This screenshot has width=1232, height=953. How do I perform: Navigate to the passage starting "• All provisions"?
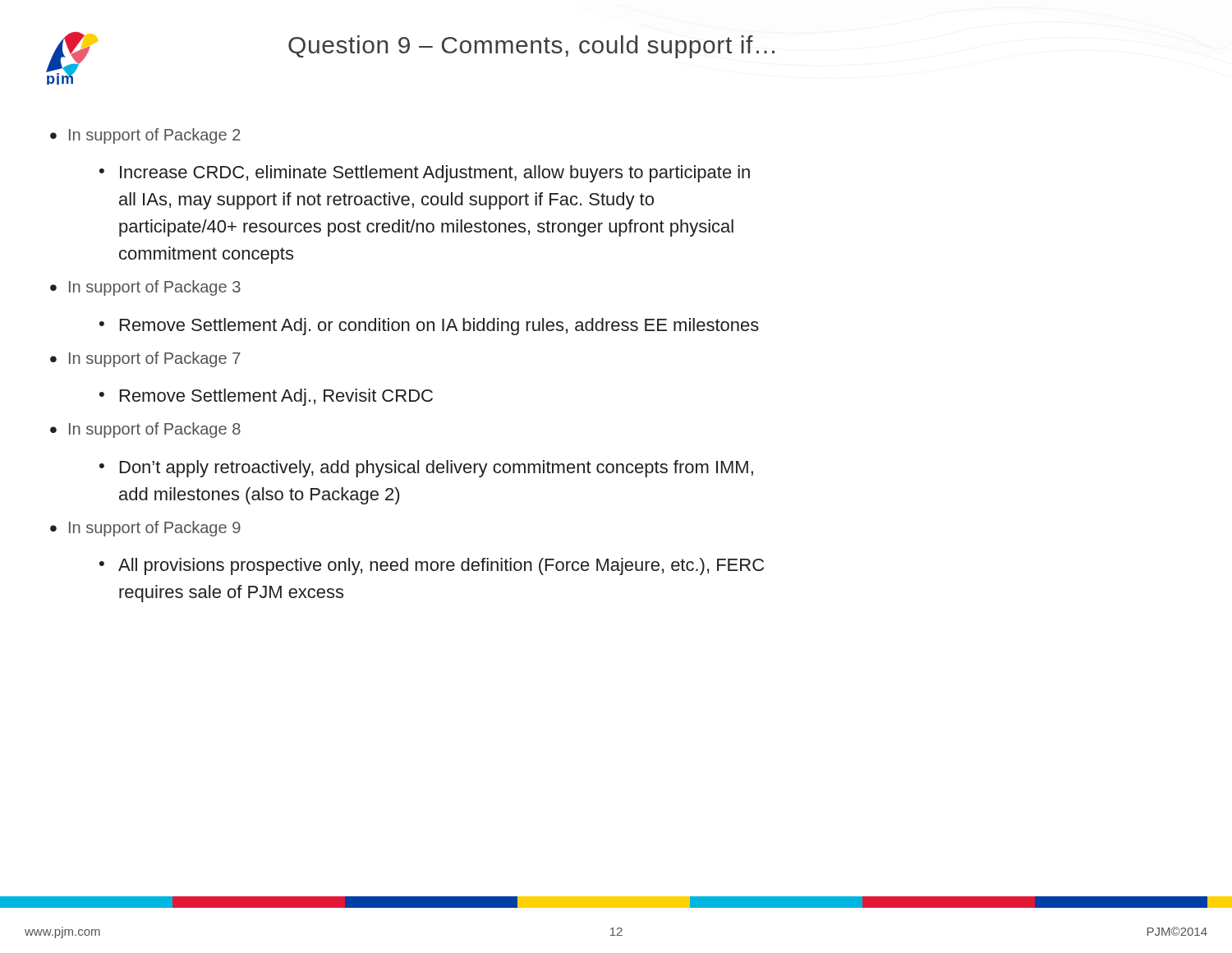click(x=641, y=578)
